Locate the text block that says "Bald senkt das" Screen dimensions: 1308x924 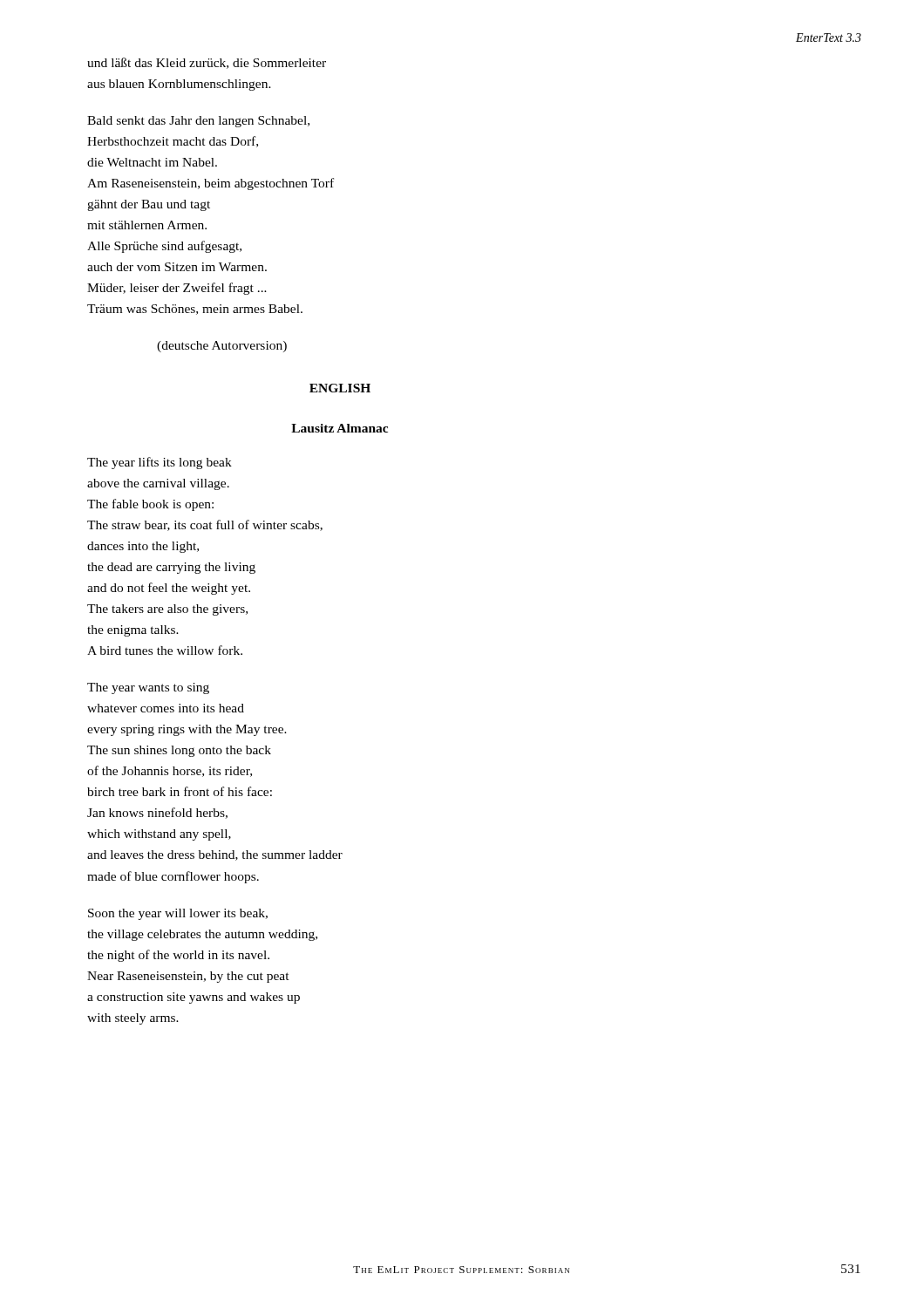point(198,122)
